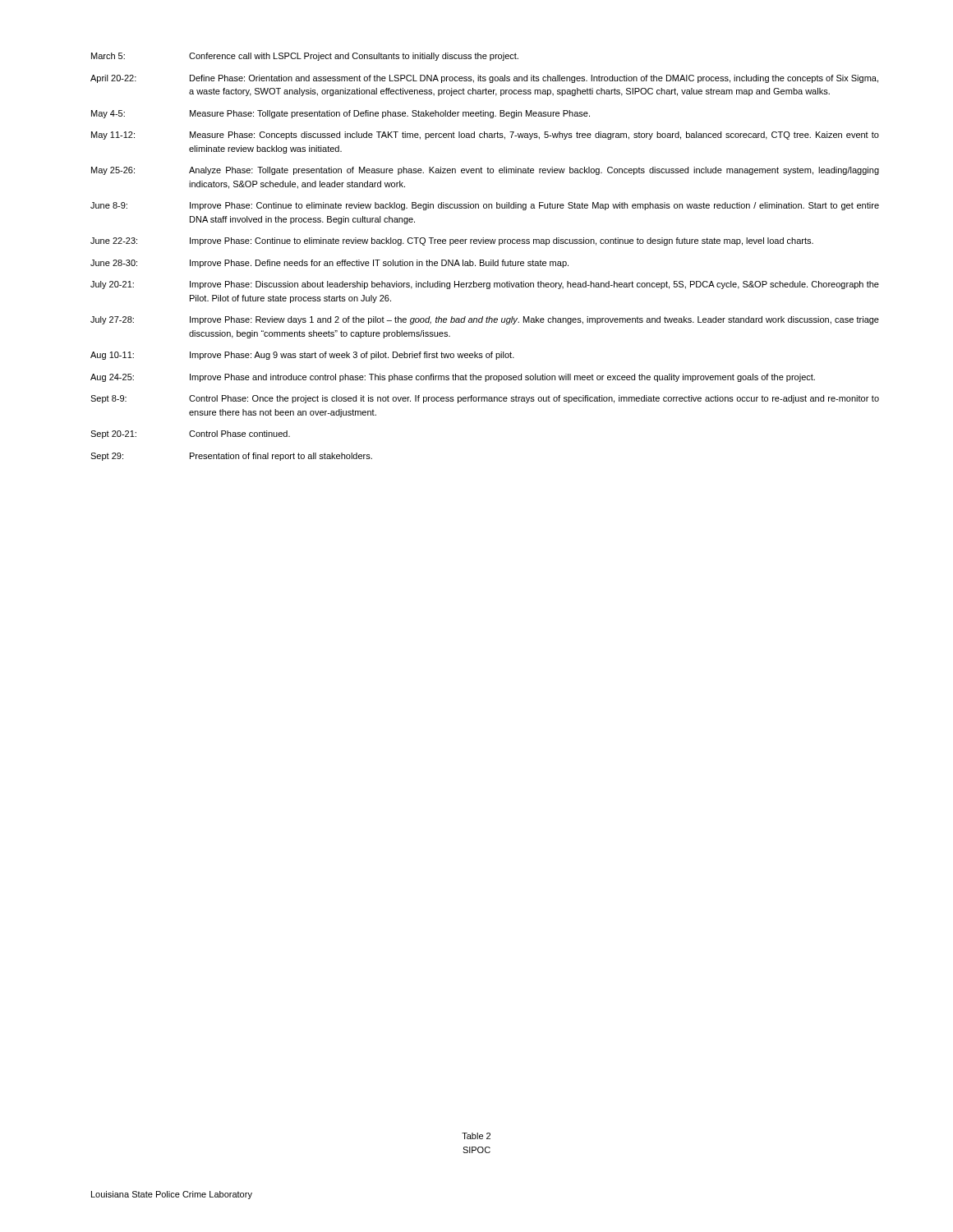This screenshot has height=1232, width=953.
Task: Find the block on this page that starts "June 28-30: Improve Phase. Define"
Action: tap(485, 263)
